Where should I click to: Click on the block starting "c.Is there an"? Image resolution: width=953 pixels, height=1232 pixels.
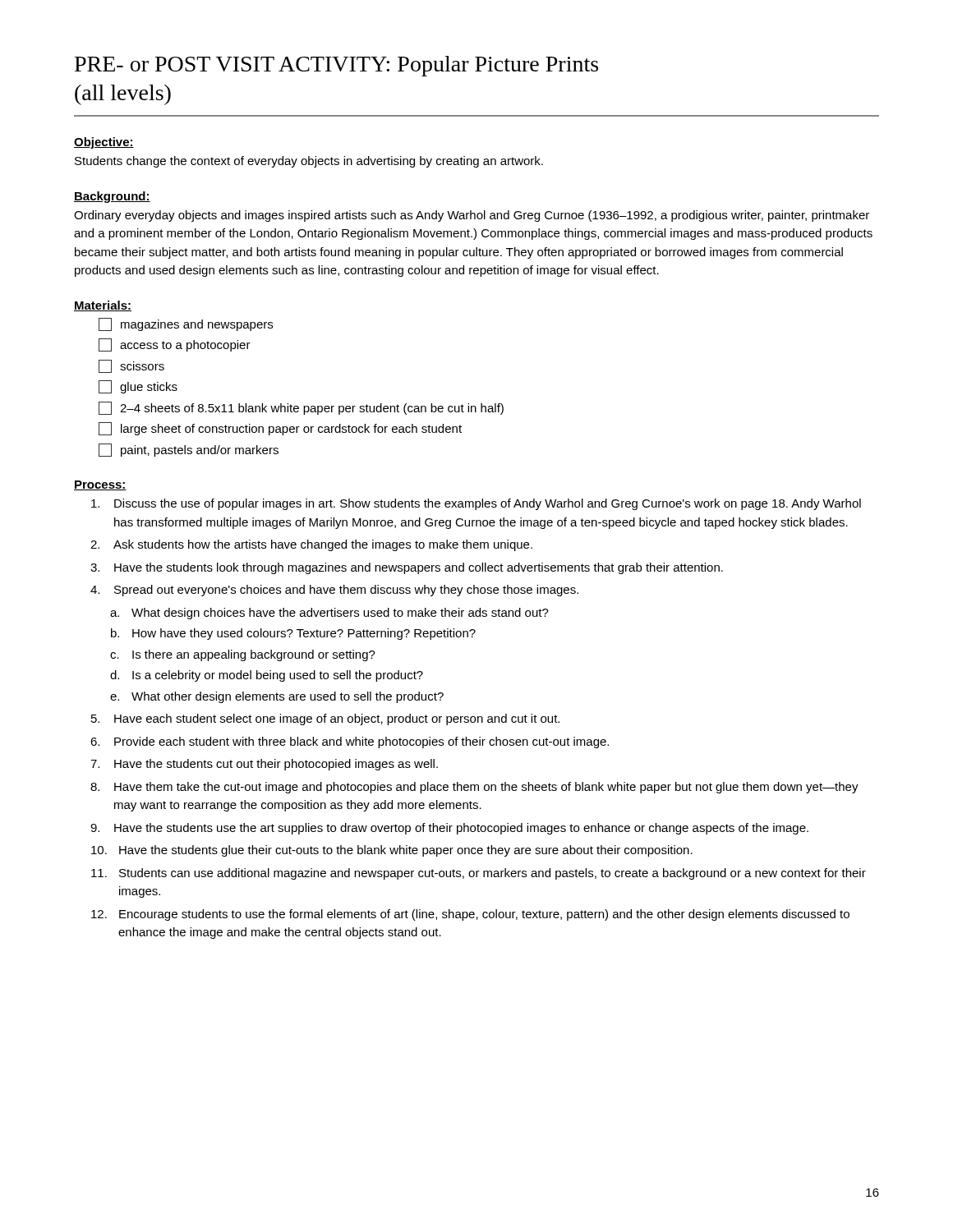click(x=243, y=654)
